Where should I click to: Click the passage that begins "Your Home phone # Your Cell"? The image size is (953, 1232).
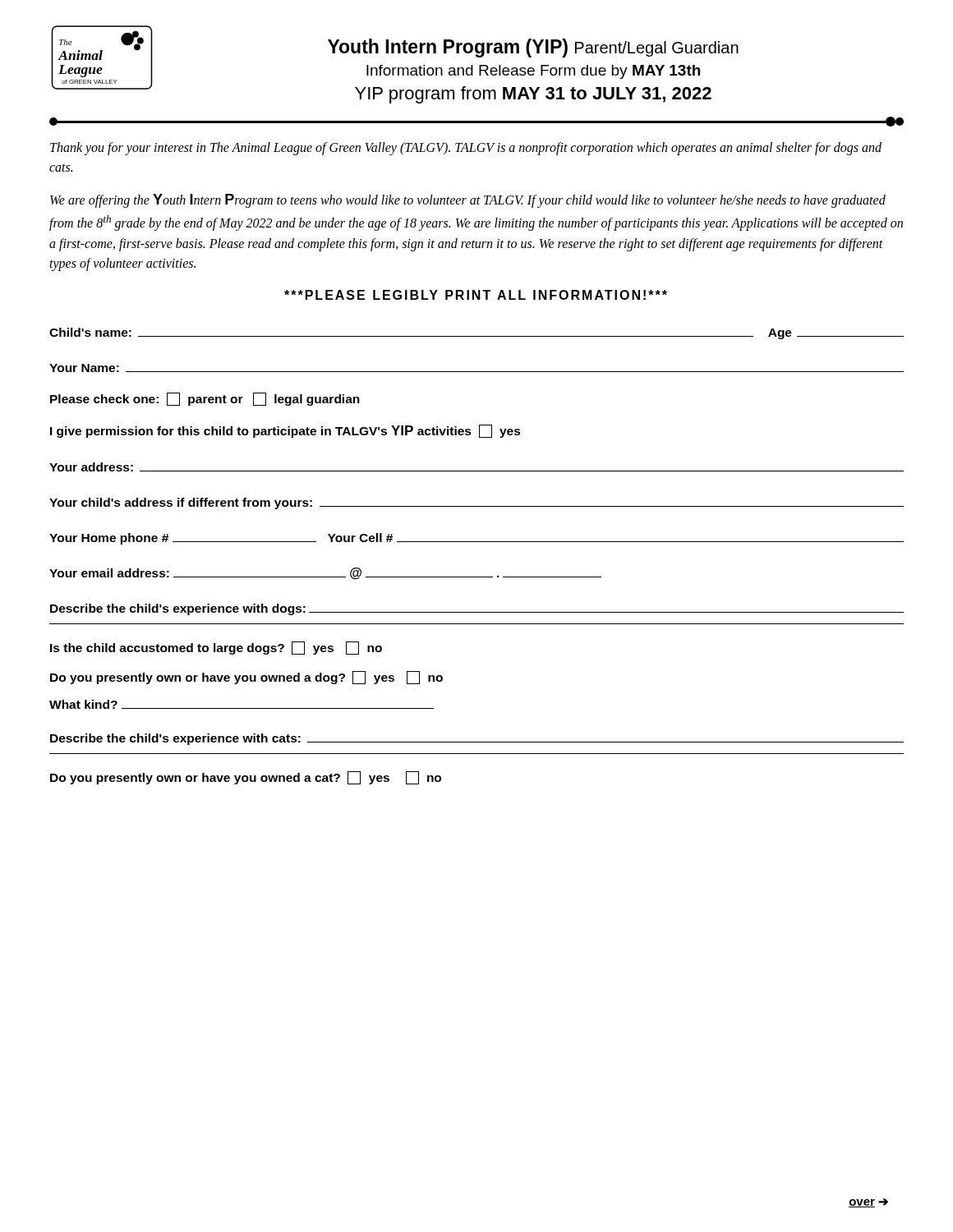click(476, 536)
